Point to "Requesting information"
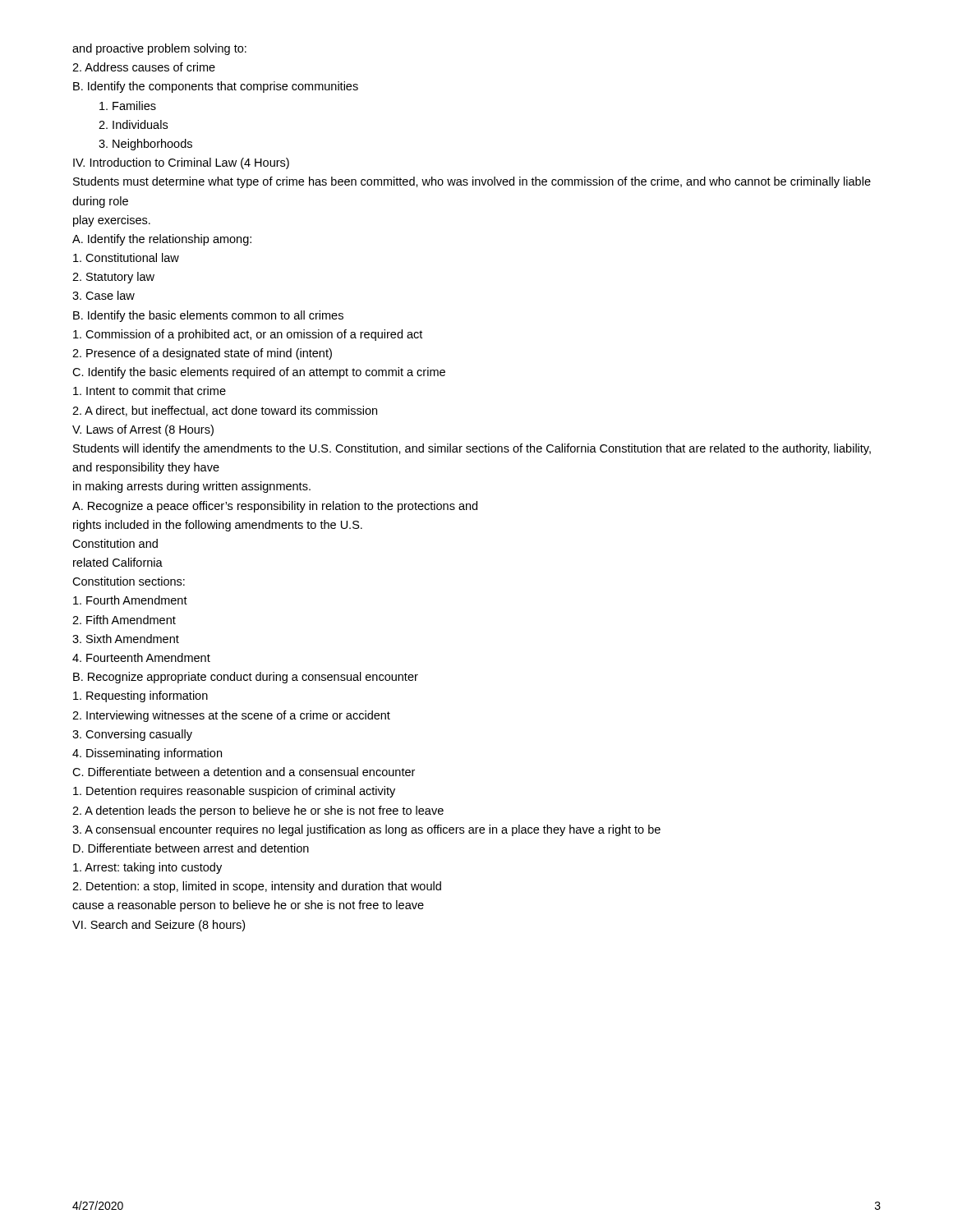953x1232 pixels. (x=140, y=696)
